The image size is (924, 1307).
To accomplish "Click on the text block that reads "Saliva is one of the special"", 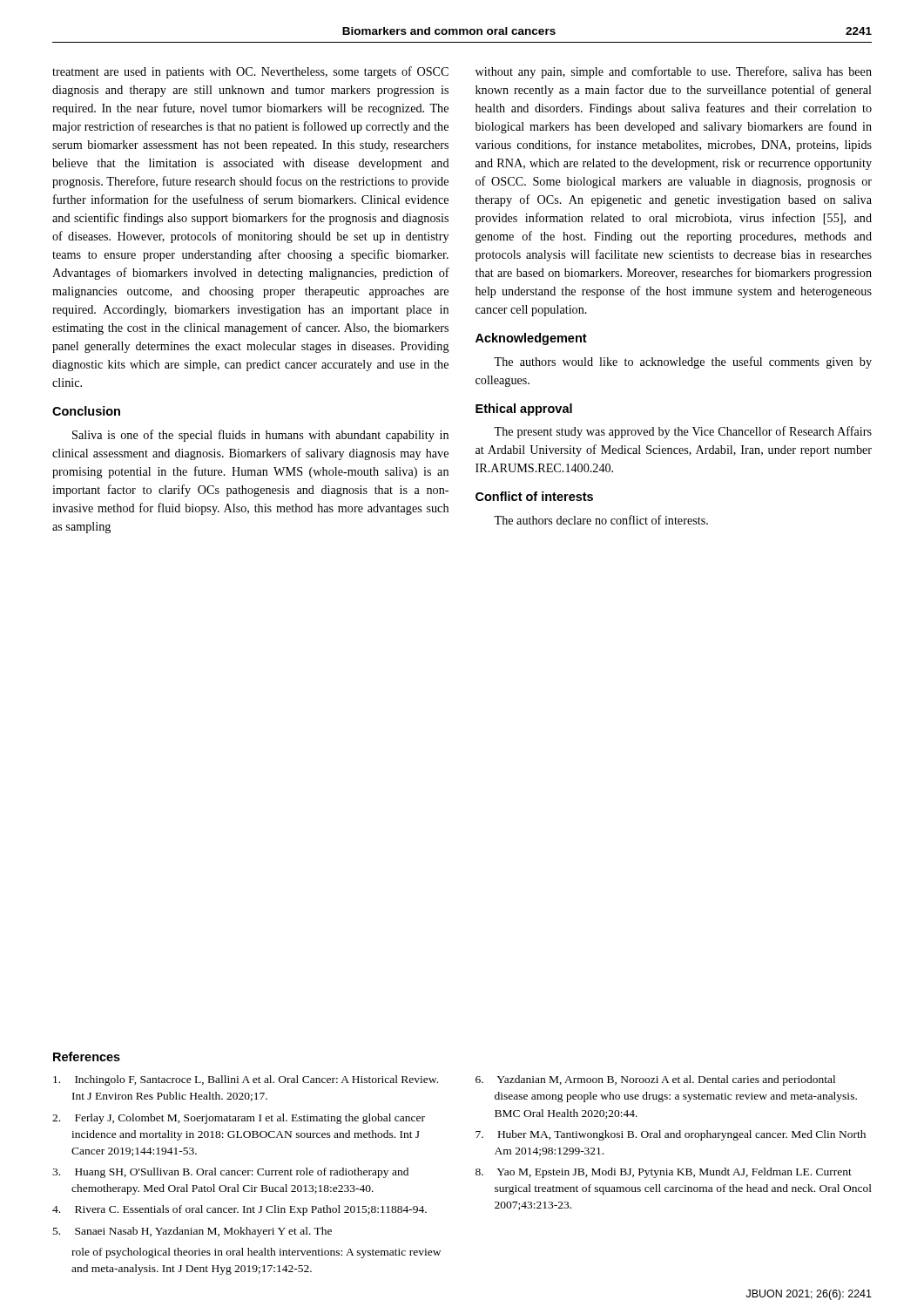I will click(251, 481).
